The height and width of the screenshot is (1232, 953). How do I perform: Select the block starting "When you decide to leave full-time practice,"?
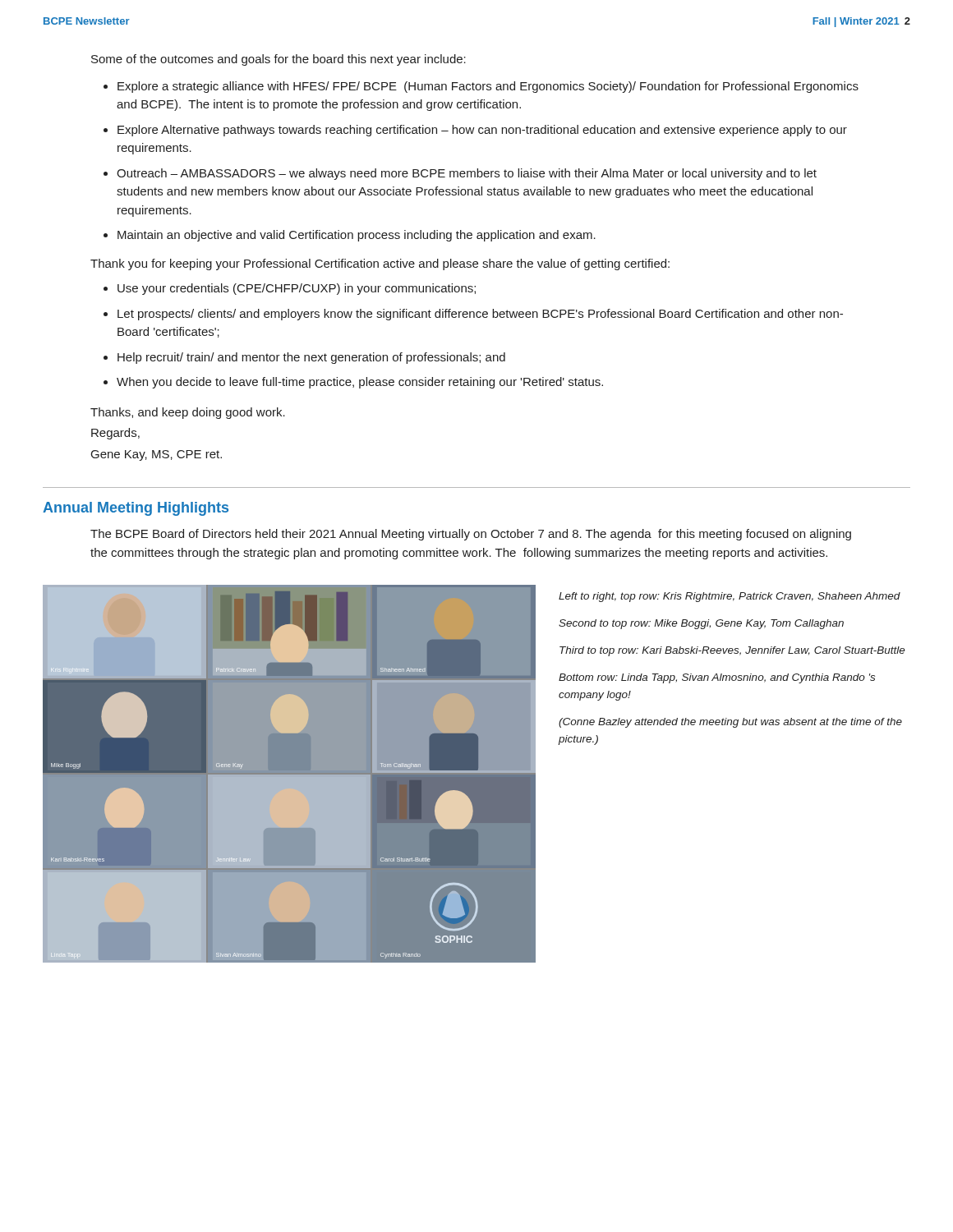point(360,381)
